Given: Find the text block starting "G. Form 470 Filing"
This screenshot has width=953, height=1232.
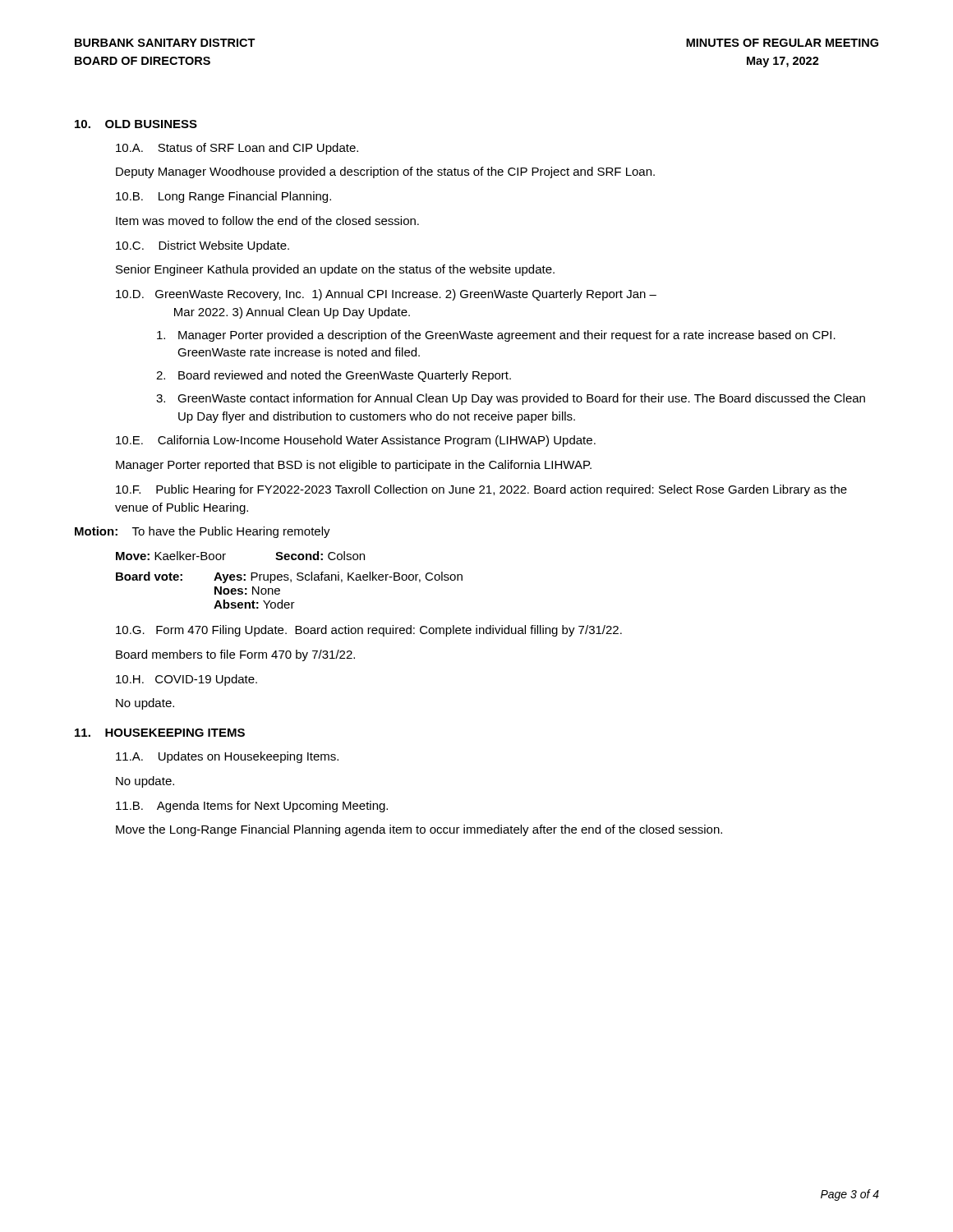Looking at the screenshot, I should pos(369,630).
